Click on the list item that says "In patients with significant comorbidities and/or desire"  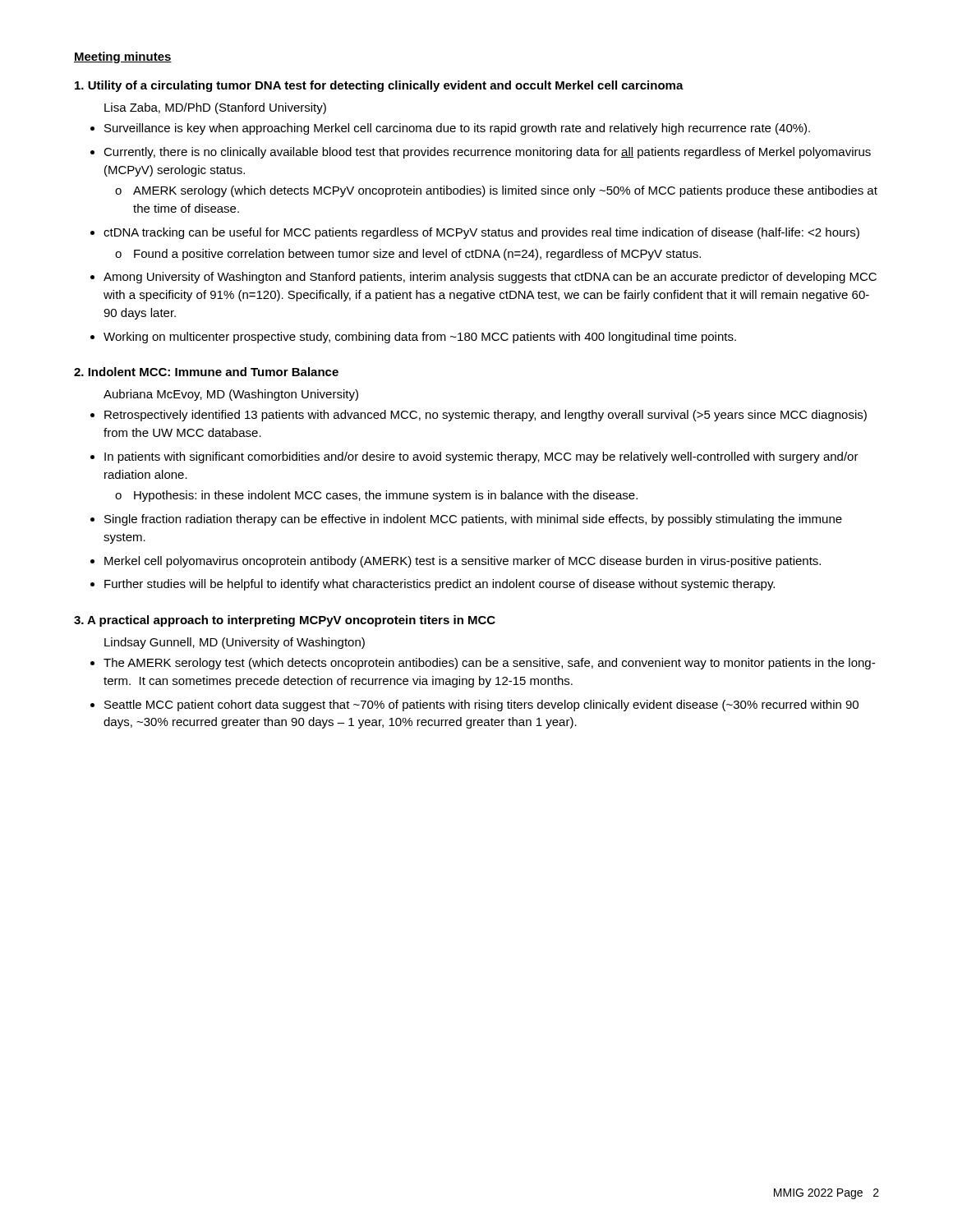click(481, 457)
